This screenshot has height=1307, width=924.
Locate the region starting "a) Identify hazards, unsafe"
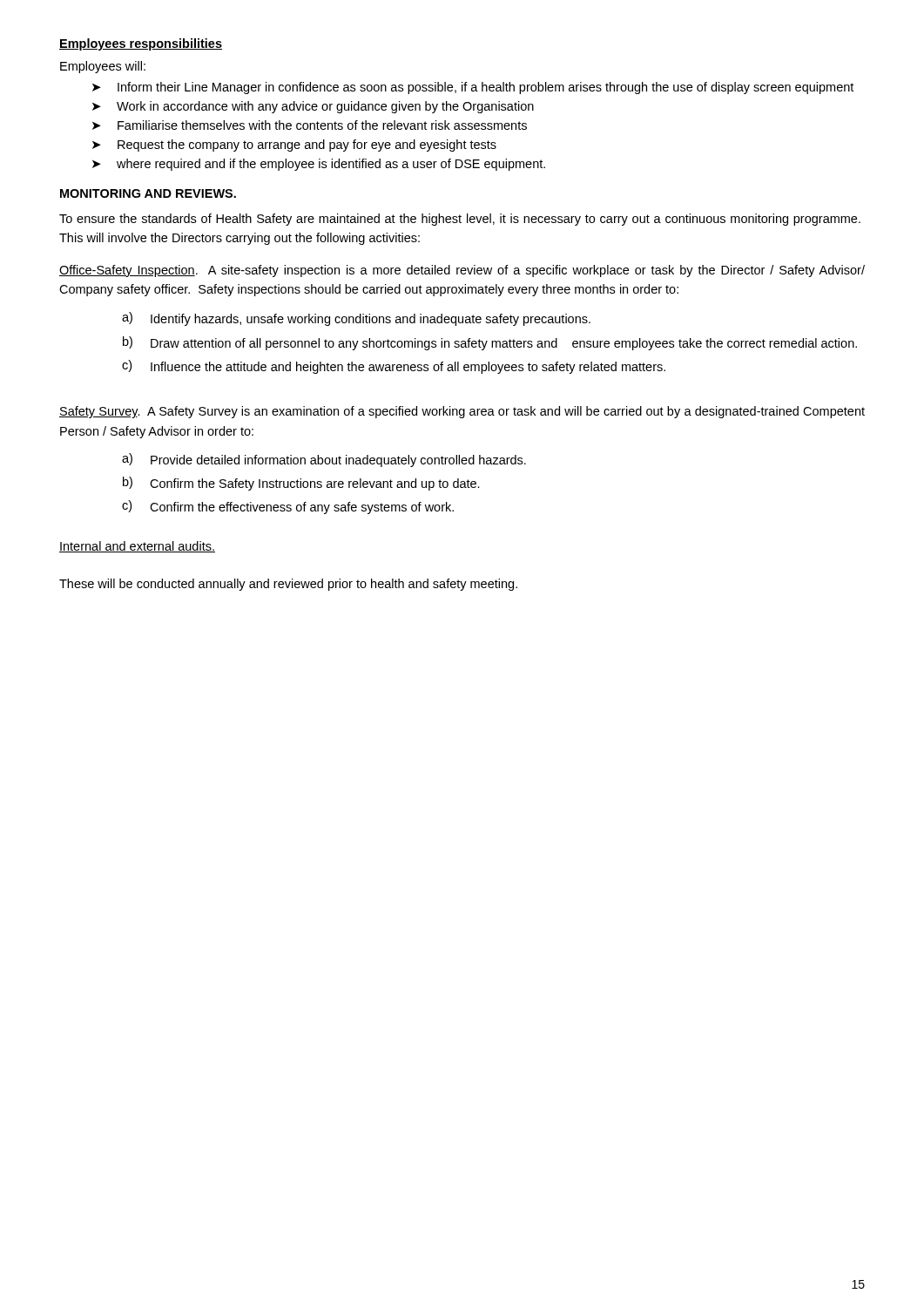pyautogui.click(x=357, y=319)
